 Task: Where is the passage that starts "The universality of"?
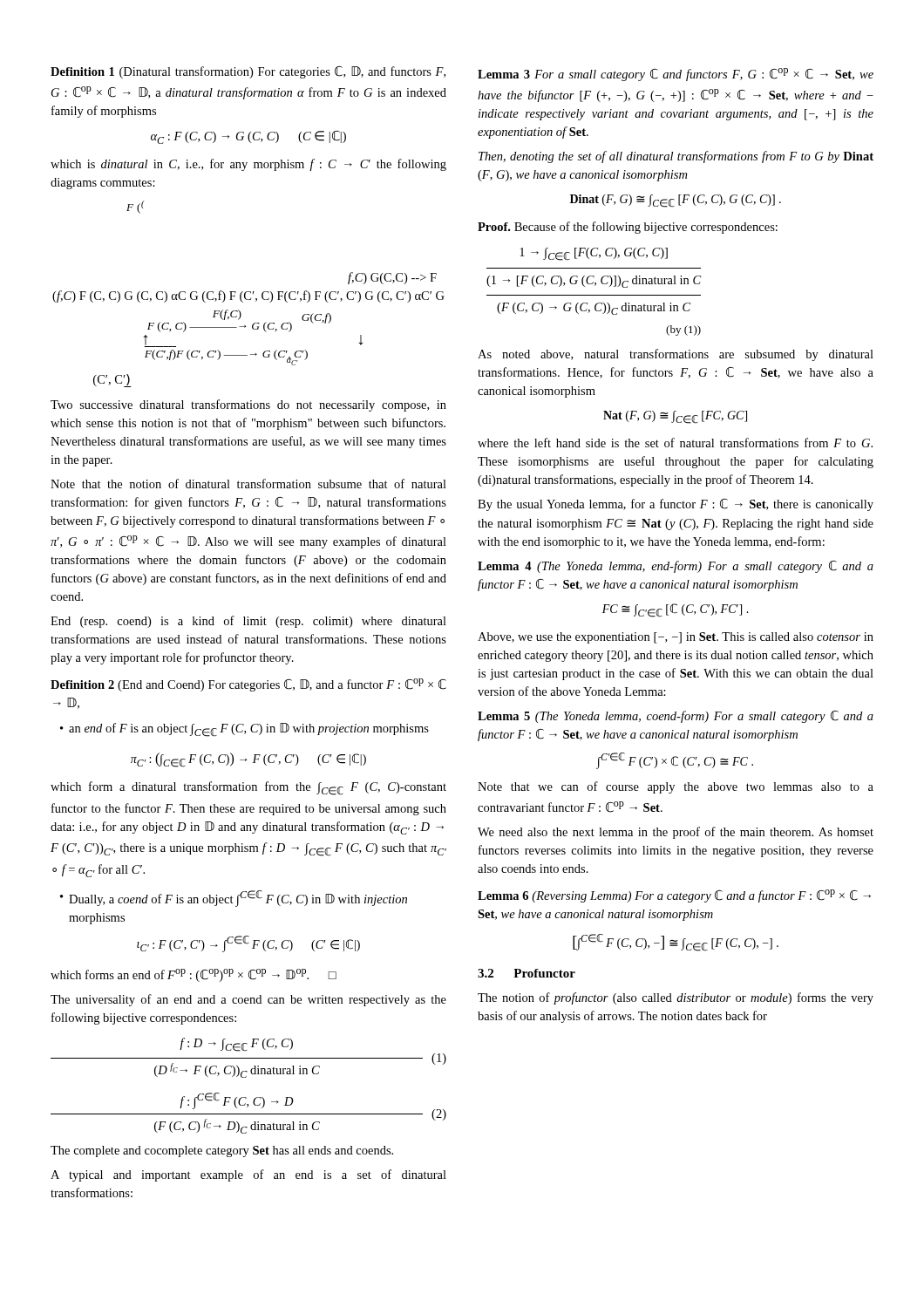point(248,1009)
